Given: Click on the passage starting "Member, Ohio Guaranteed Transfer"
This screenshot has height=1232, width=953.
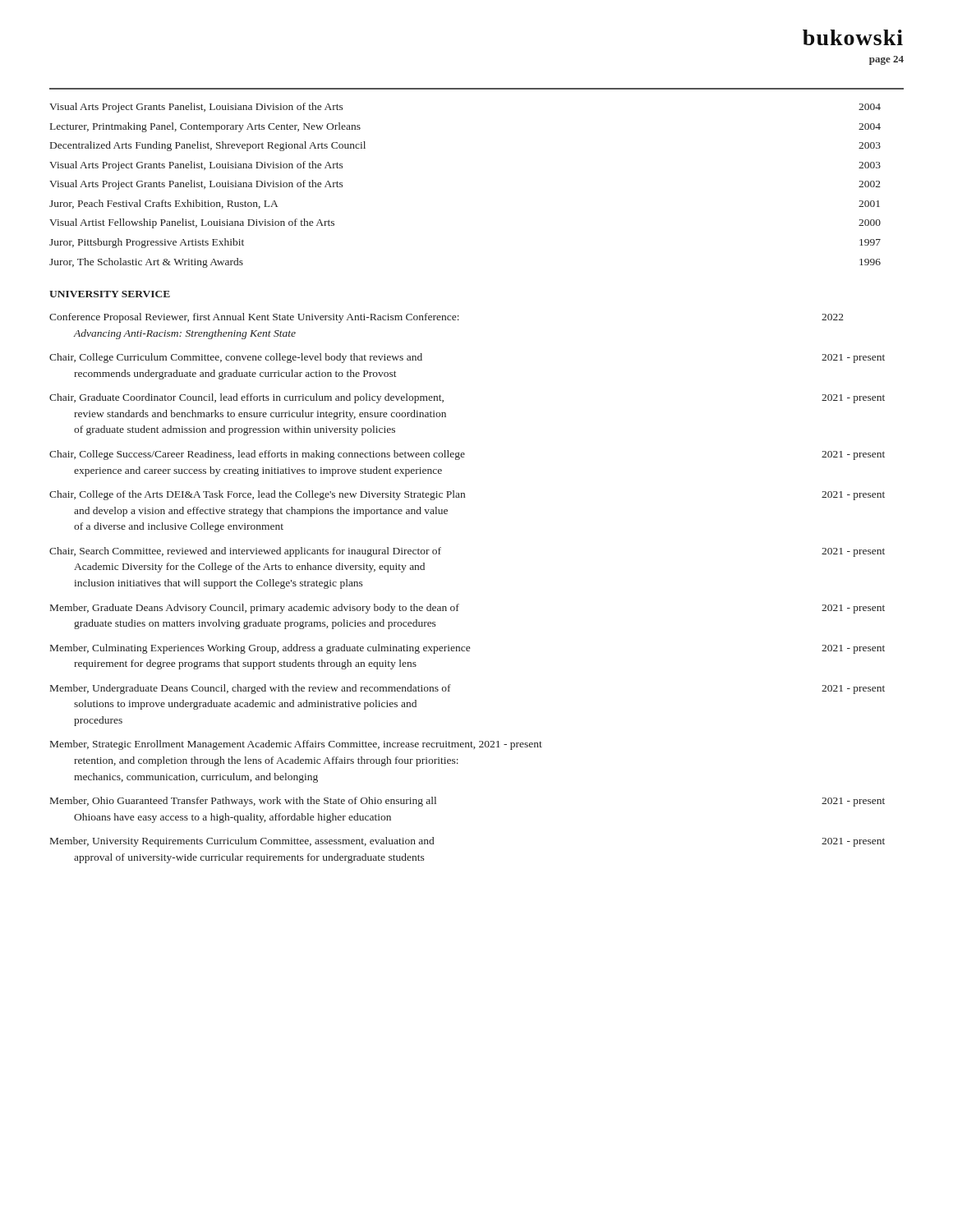Looking at the screenshot, I should point(237,801).
